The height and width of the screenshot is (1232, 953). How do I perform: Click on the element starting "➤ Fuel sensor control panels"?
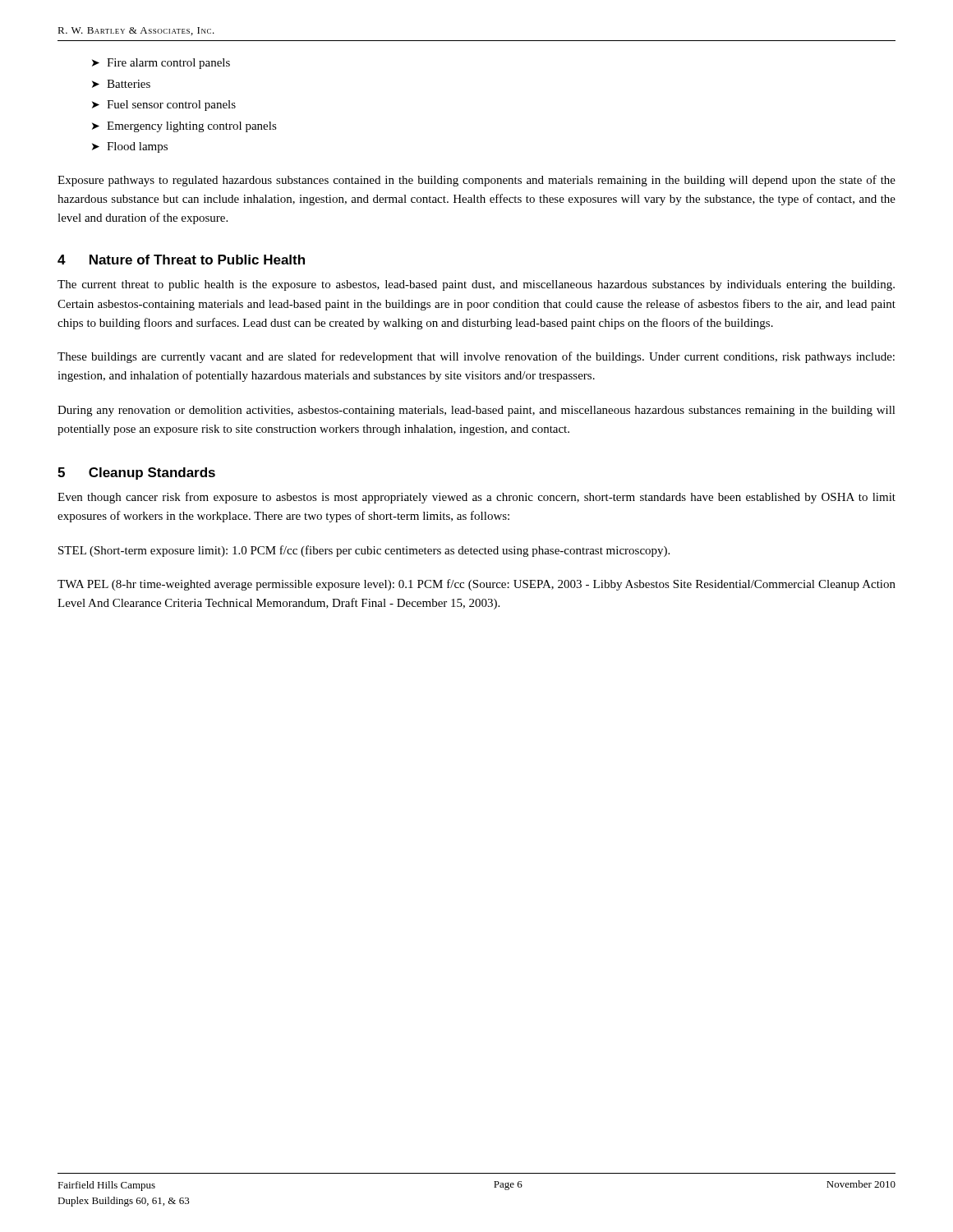[x=163, y=104]
